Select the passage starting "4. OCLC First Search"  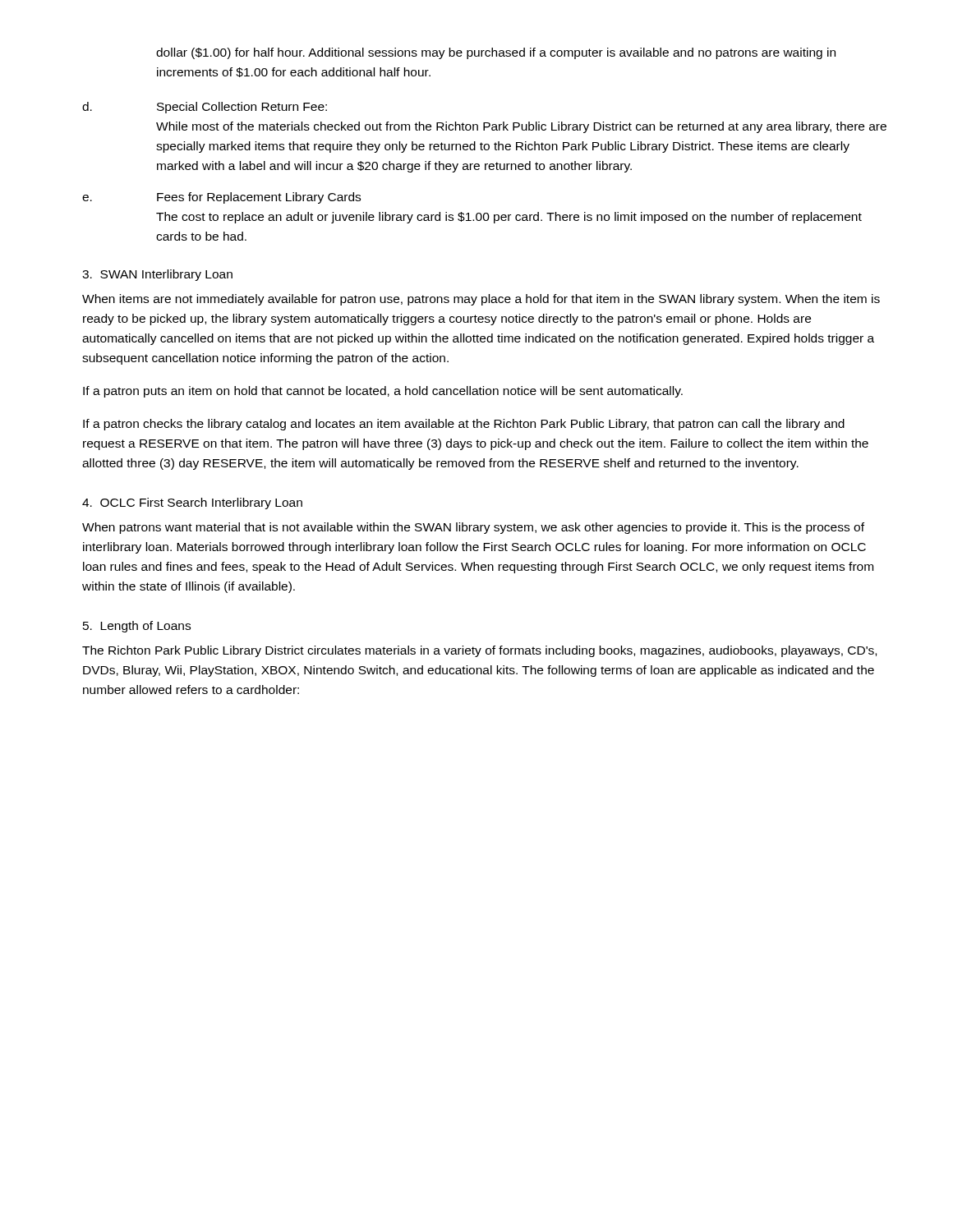[x=193, y=502]
